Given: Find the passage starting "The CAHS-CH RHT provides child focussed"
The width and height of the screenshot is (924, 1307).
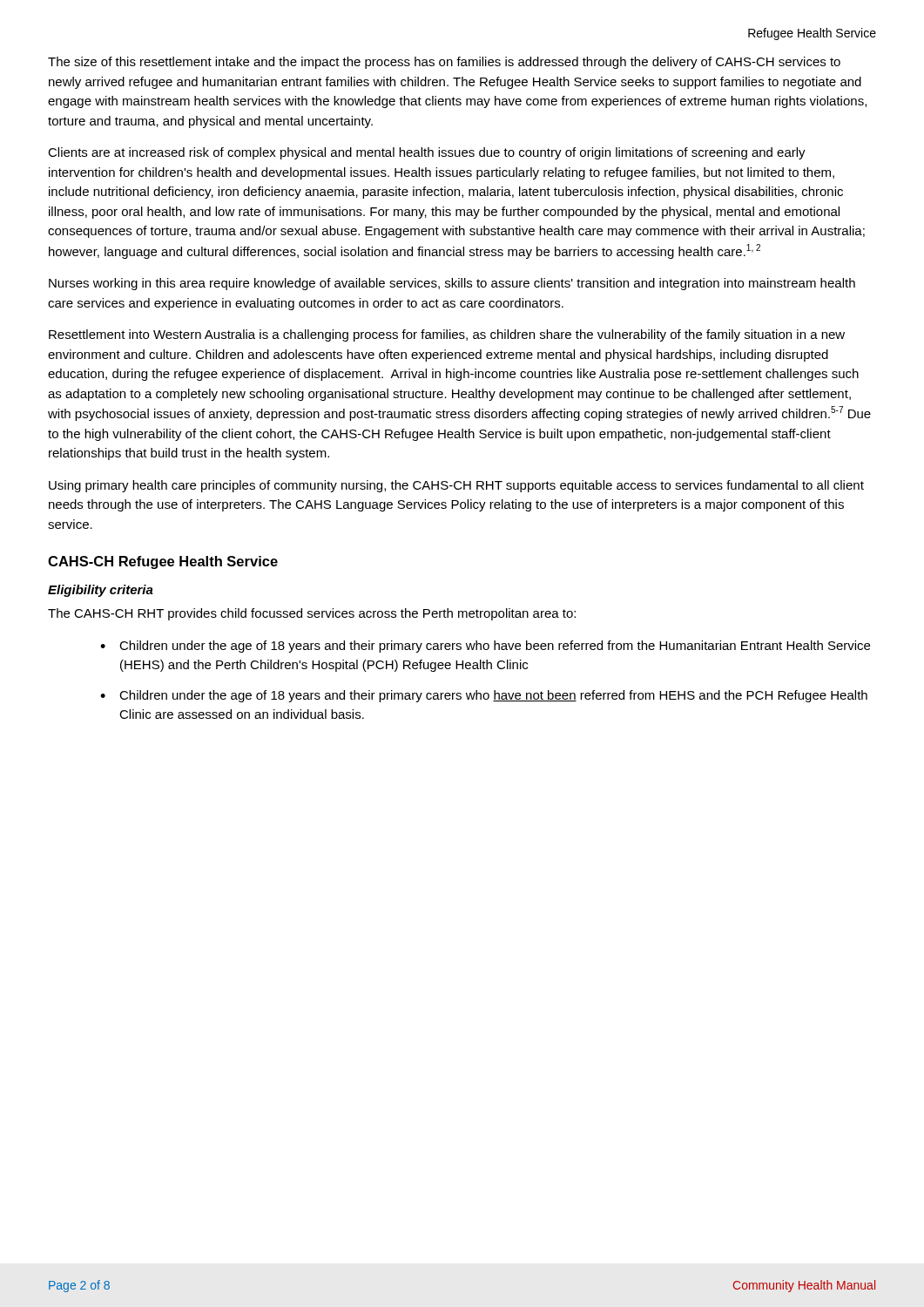Looking at the screenshot, I should click(x=312, y=613).
